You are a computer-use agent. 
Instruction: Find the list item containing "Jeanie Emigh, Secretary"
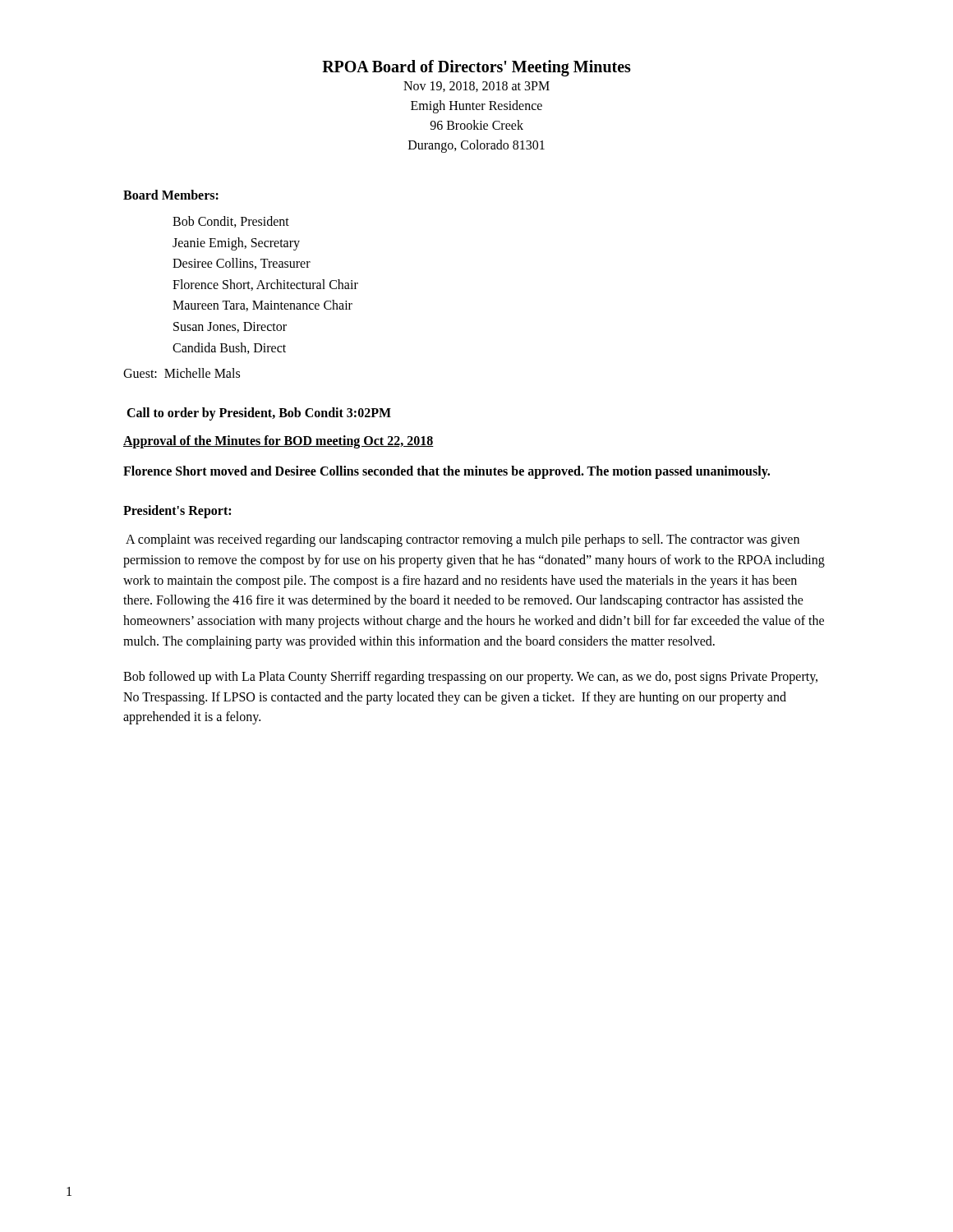236,242
